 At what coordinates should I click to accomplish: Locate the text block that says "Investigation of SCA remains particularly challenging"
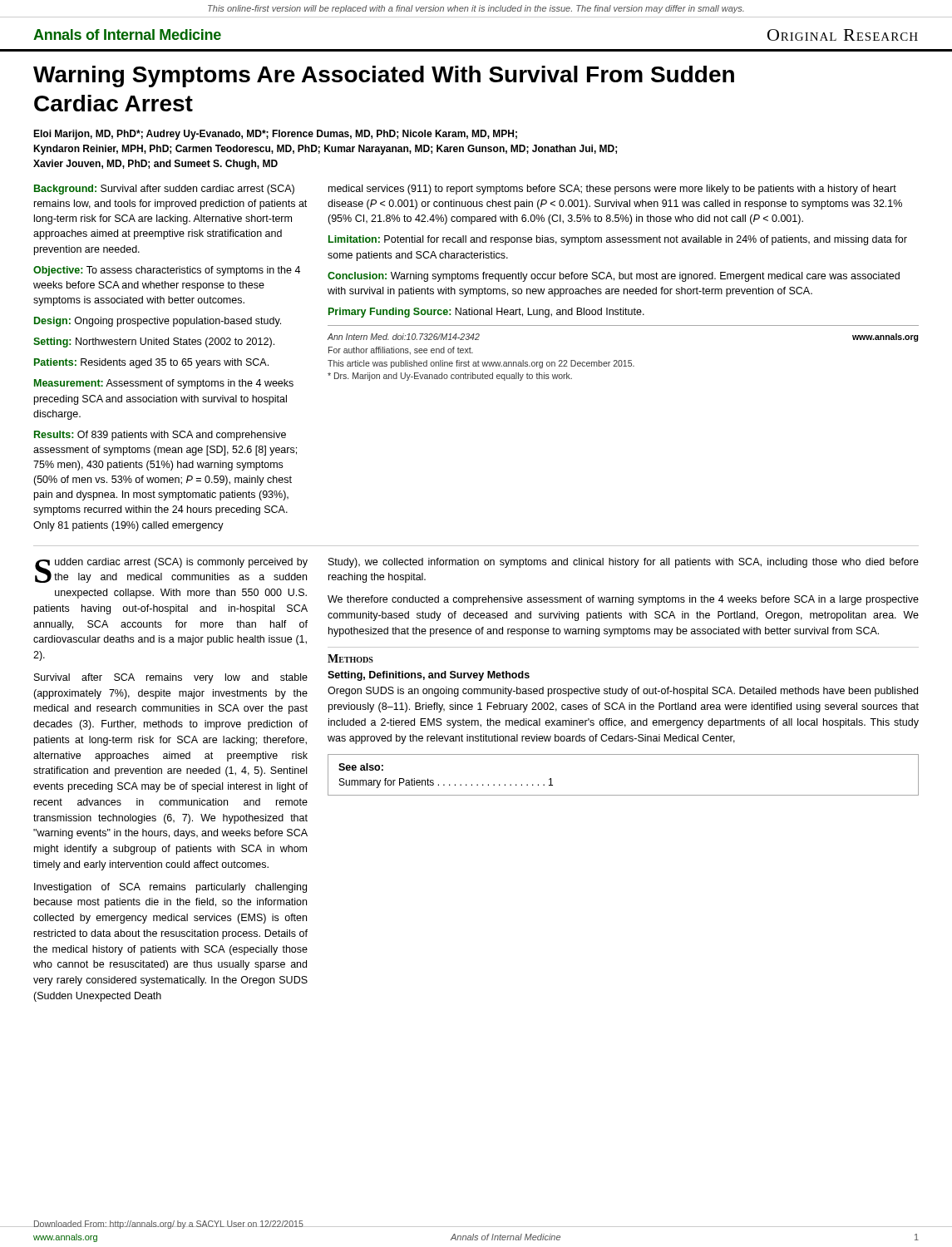pyautogui.click(x=170, y=941)
